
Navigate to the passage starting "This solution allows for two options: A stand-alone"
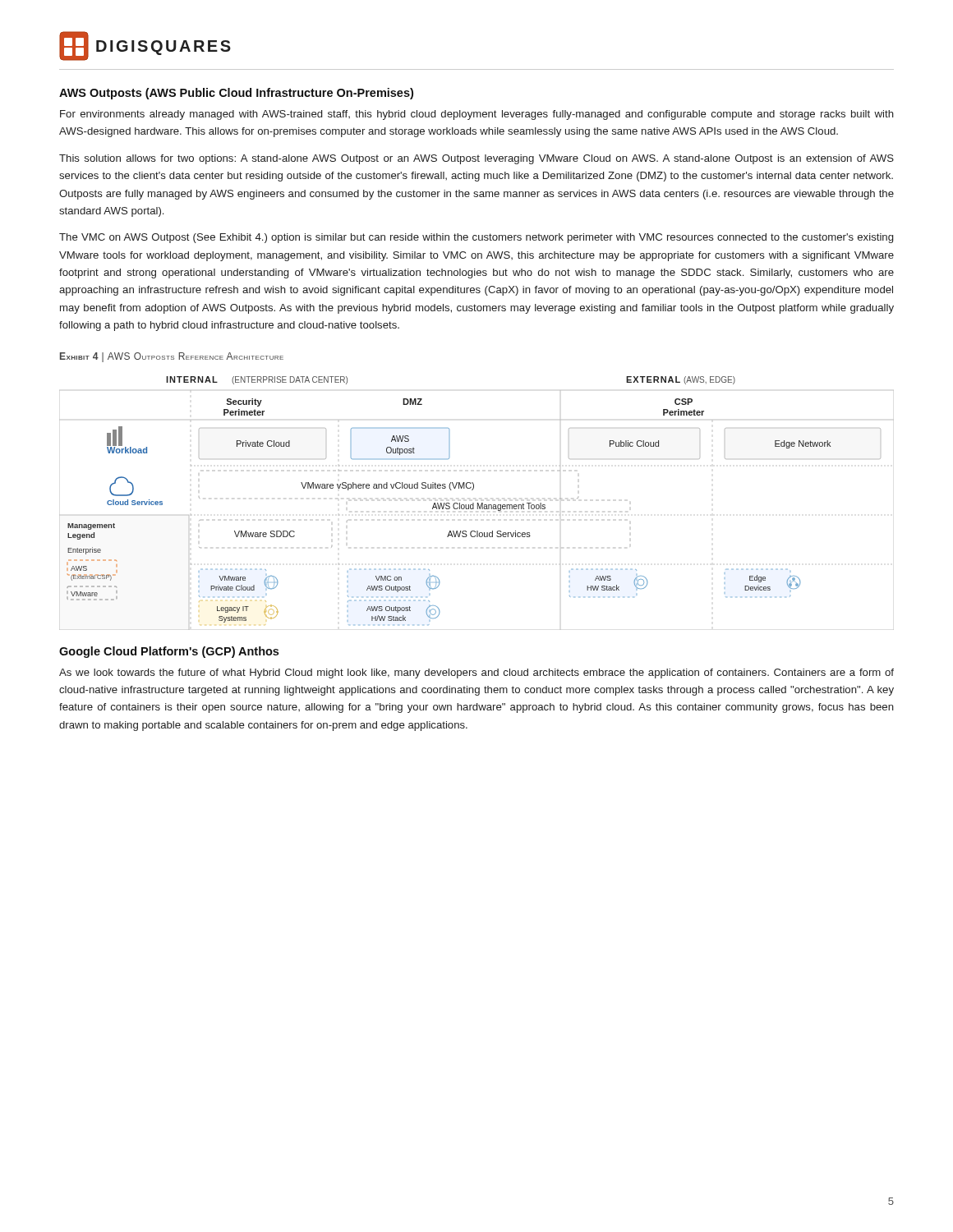[x=476, y=184]
